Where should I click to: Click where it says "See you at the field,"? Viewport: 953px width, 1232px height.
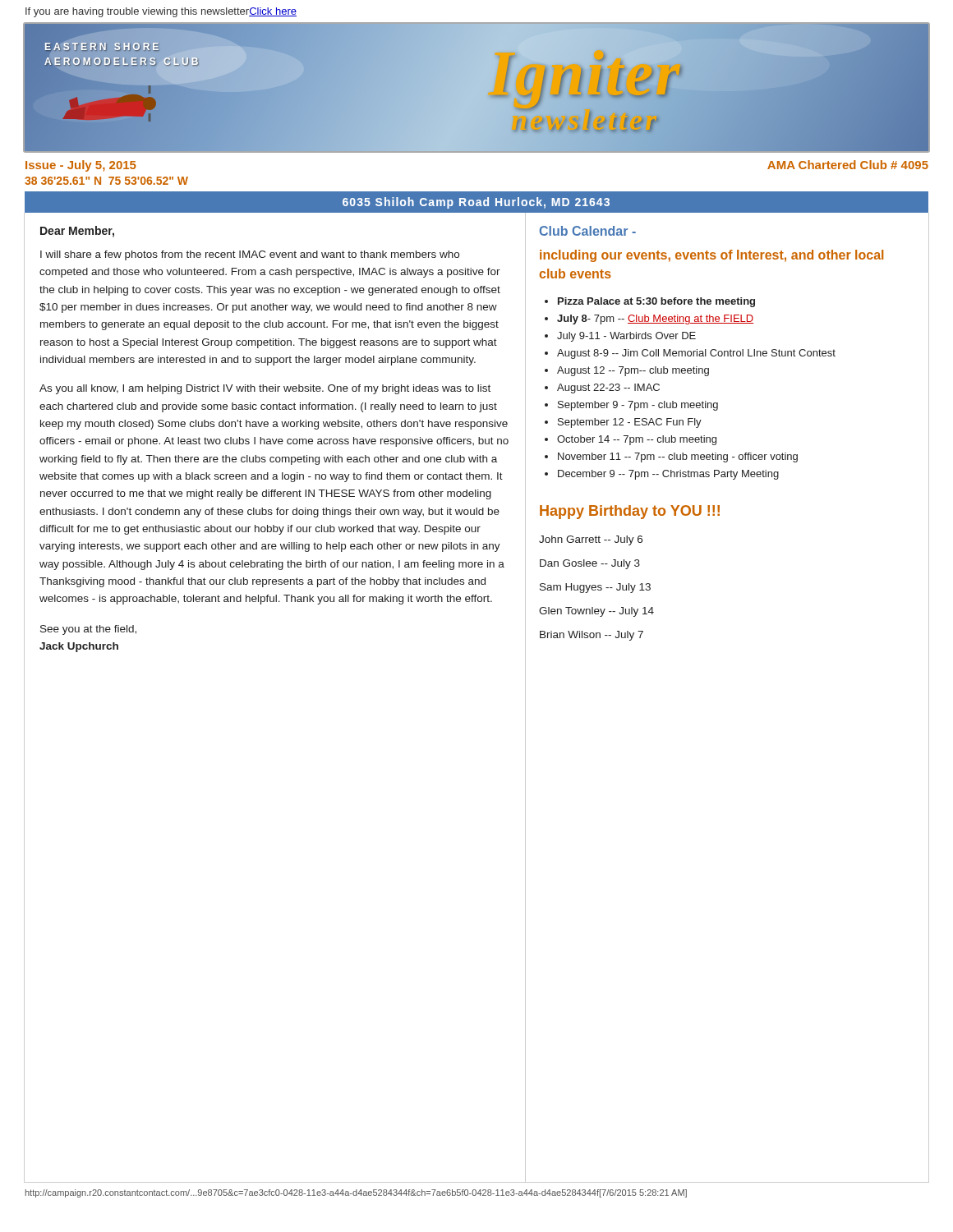(88, 628)
